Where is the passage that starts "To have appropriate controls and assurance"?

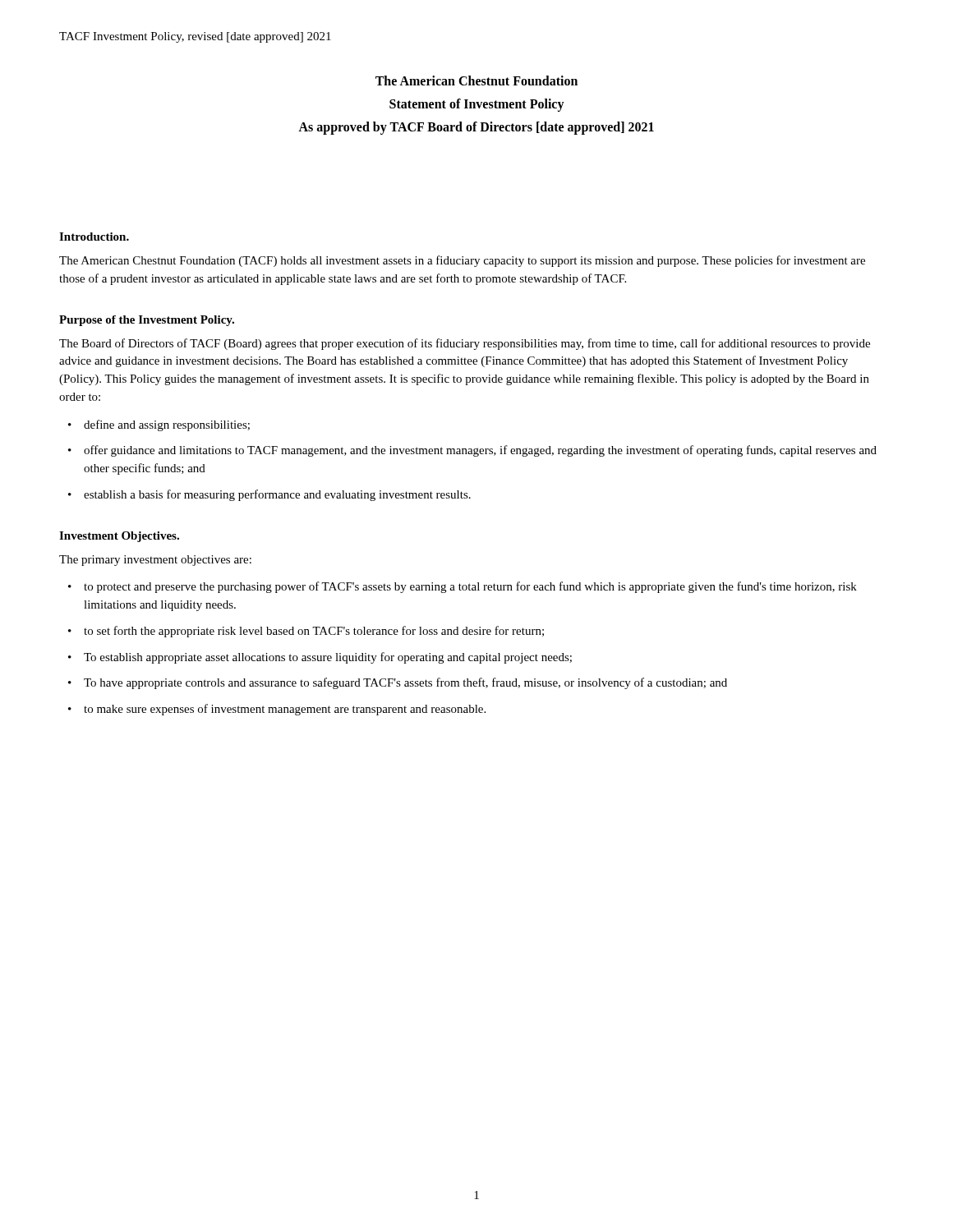406,683
